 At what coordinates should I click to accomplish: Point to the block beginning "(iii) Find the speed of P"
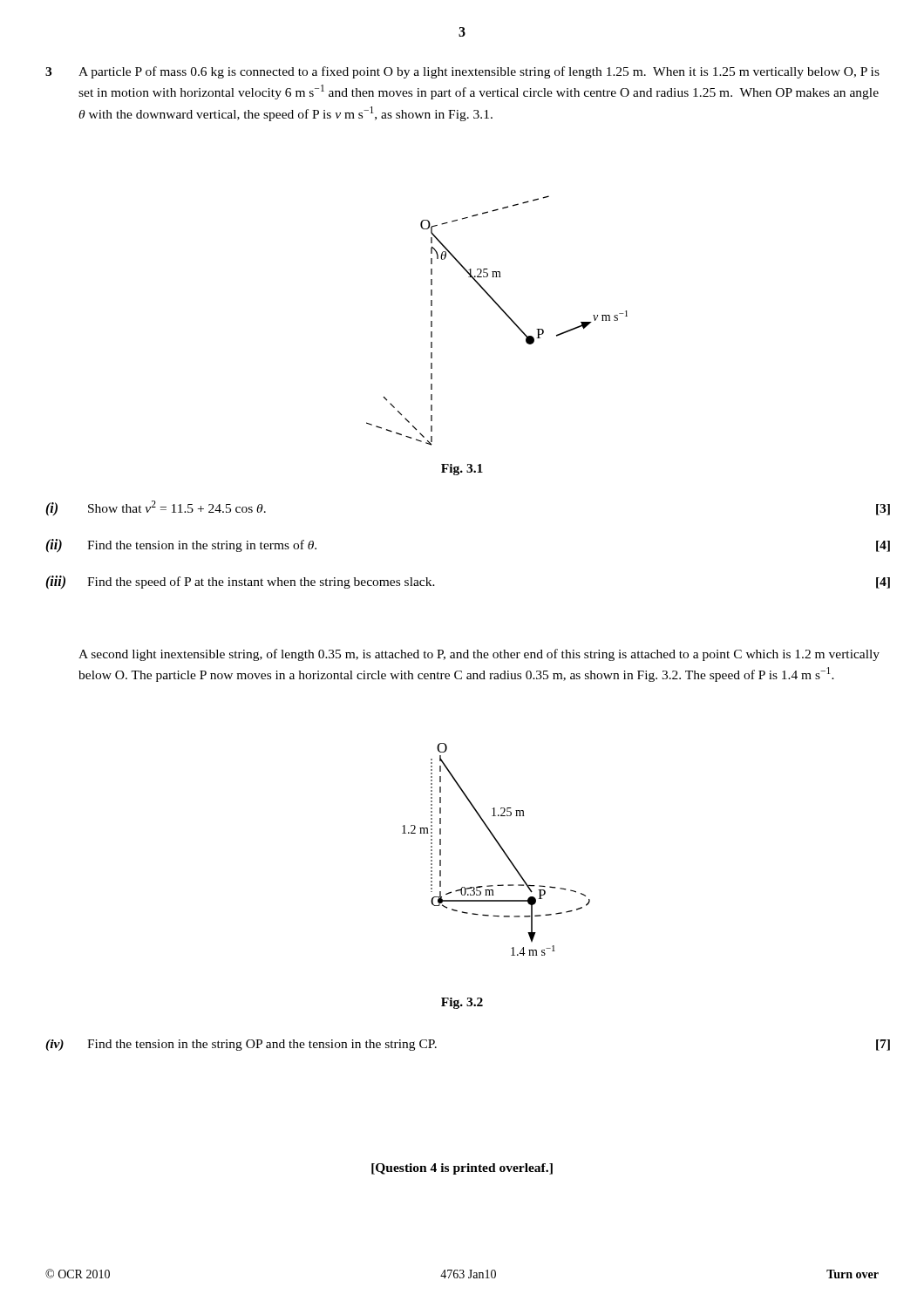pos(255,582)
